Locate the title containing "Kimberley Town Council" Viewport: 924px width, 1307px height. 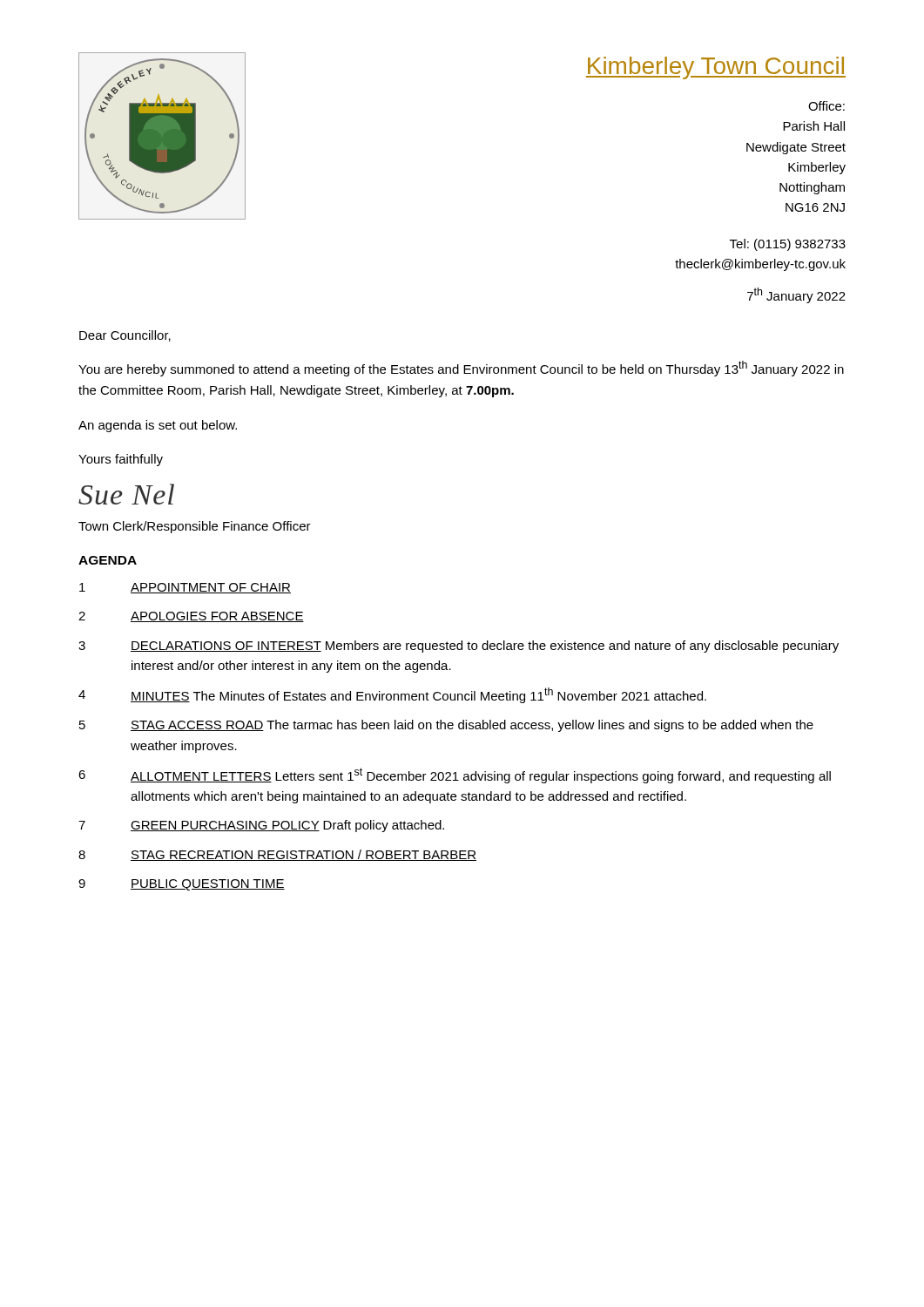[x=716, y=66]
